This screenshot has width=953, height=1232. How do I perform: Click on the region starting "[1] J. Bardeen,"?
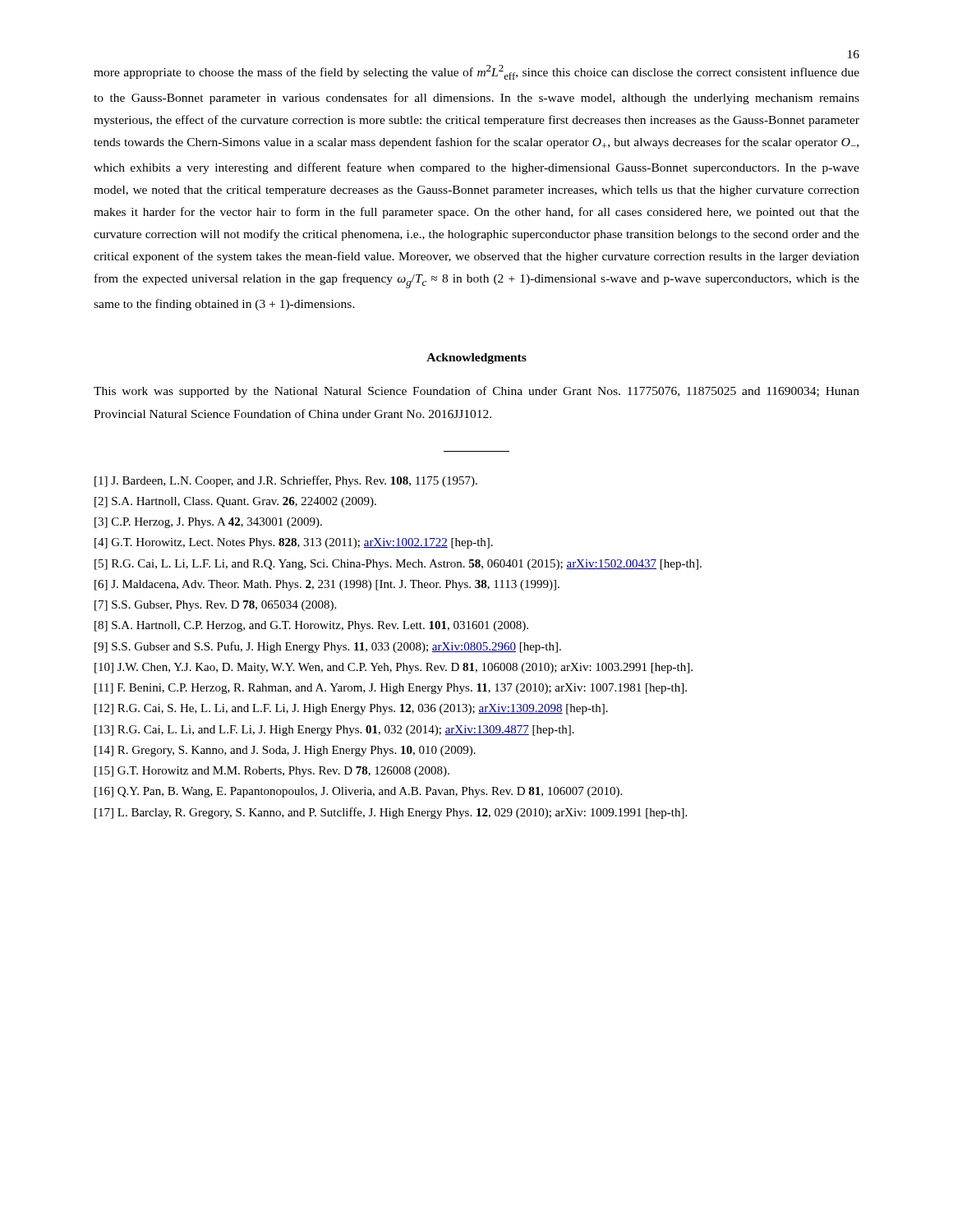coord(286,480)
